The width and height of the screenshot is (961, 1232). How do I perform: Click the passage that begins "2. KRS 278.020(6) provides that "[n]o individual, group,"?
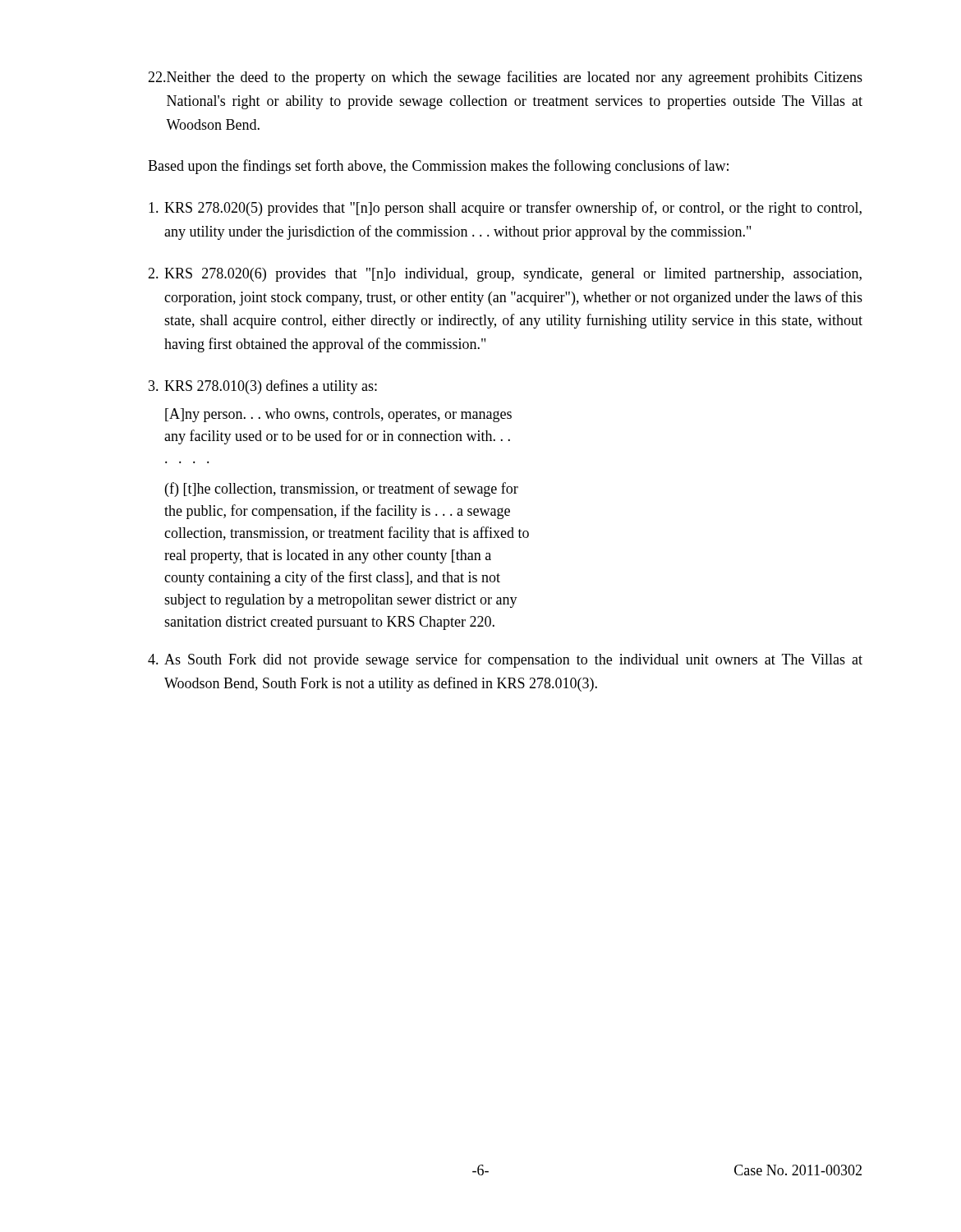click(480, 309)
